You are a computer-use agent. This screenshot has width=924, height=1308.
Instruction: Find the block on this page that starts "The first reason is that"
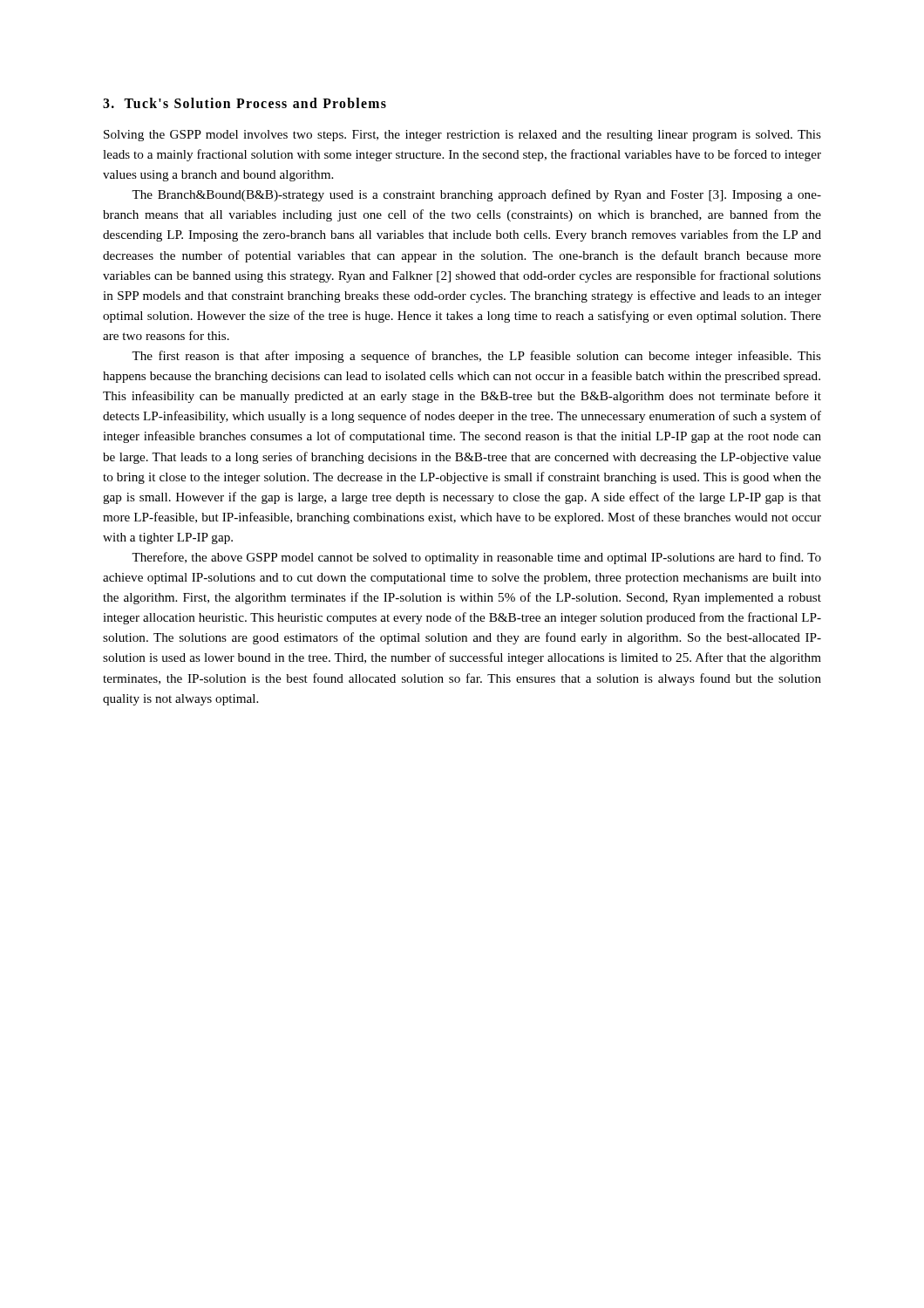coord(462,446)
